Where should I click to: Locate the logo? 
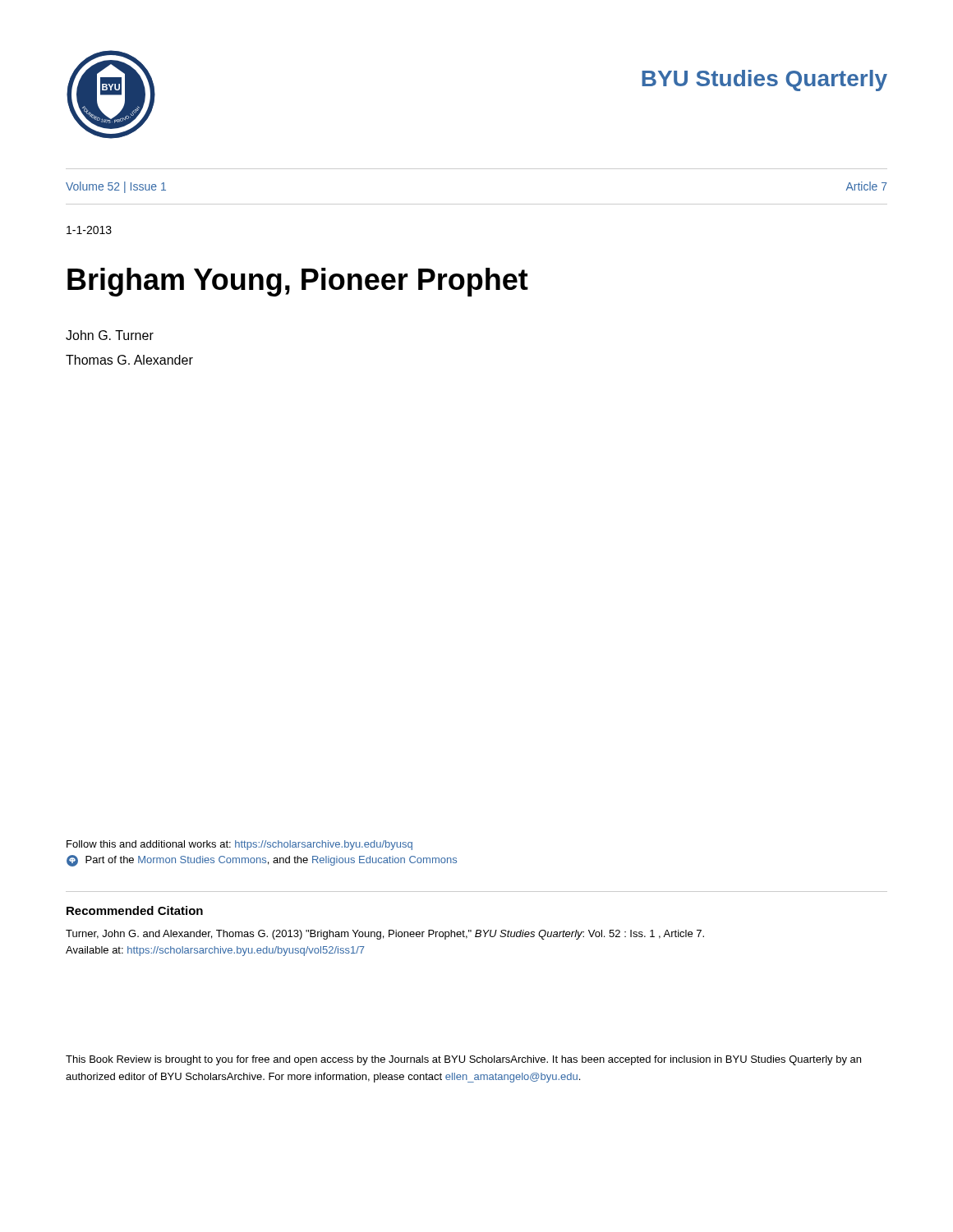pos(111,96)
